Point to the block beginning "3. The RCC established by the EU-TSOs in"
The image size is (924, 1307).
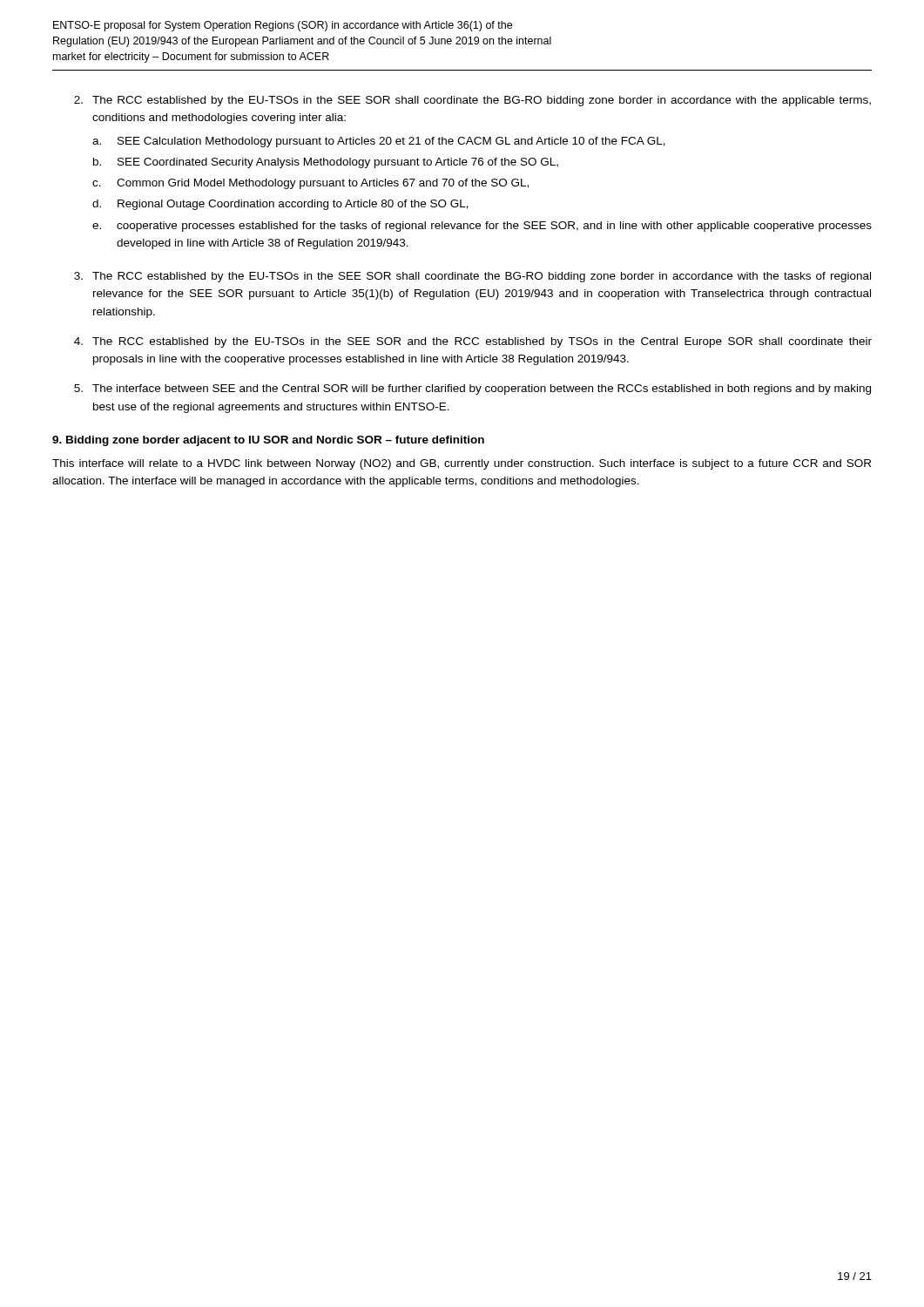point(462,294)
